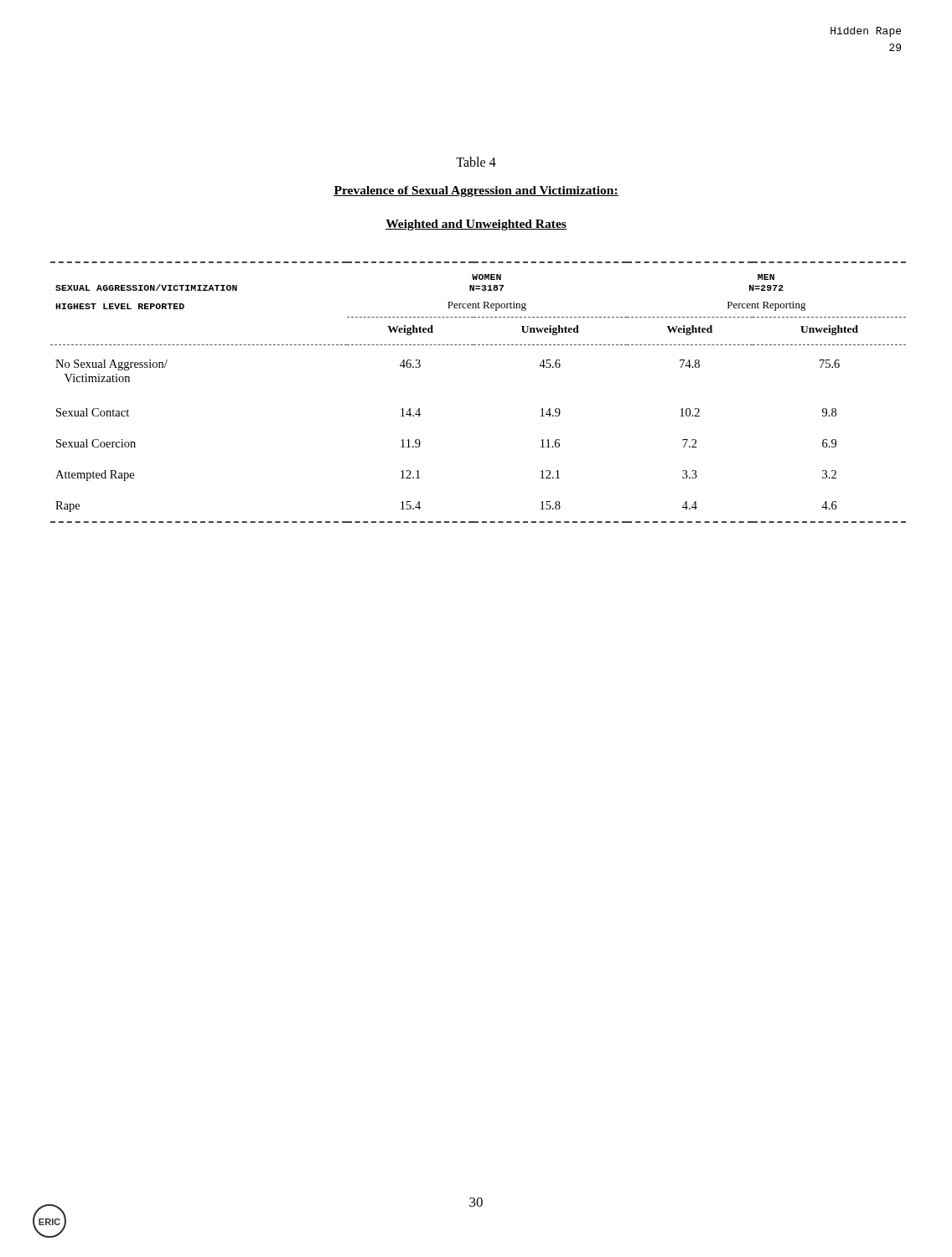Click on the title that reads "Weighted and Unweighted Rates"
952x1257 pixels.
pos(476,224)
